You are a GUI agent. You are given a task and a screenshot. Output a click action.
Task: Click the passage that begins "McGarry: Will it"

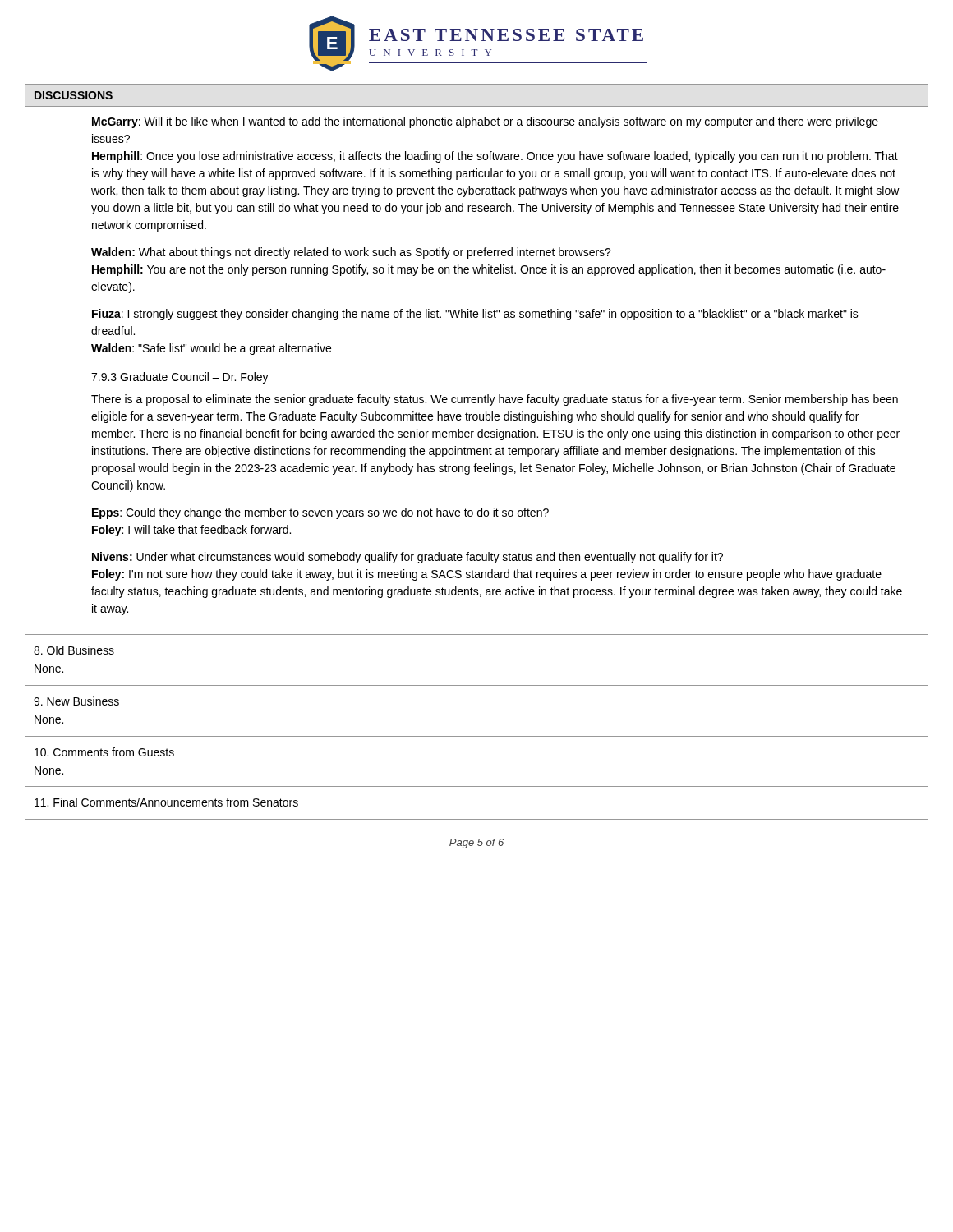tap(495, 173)
